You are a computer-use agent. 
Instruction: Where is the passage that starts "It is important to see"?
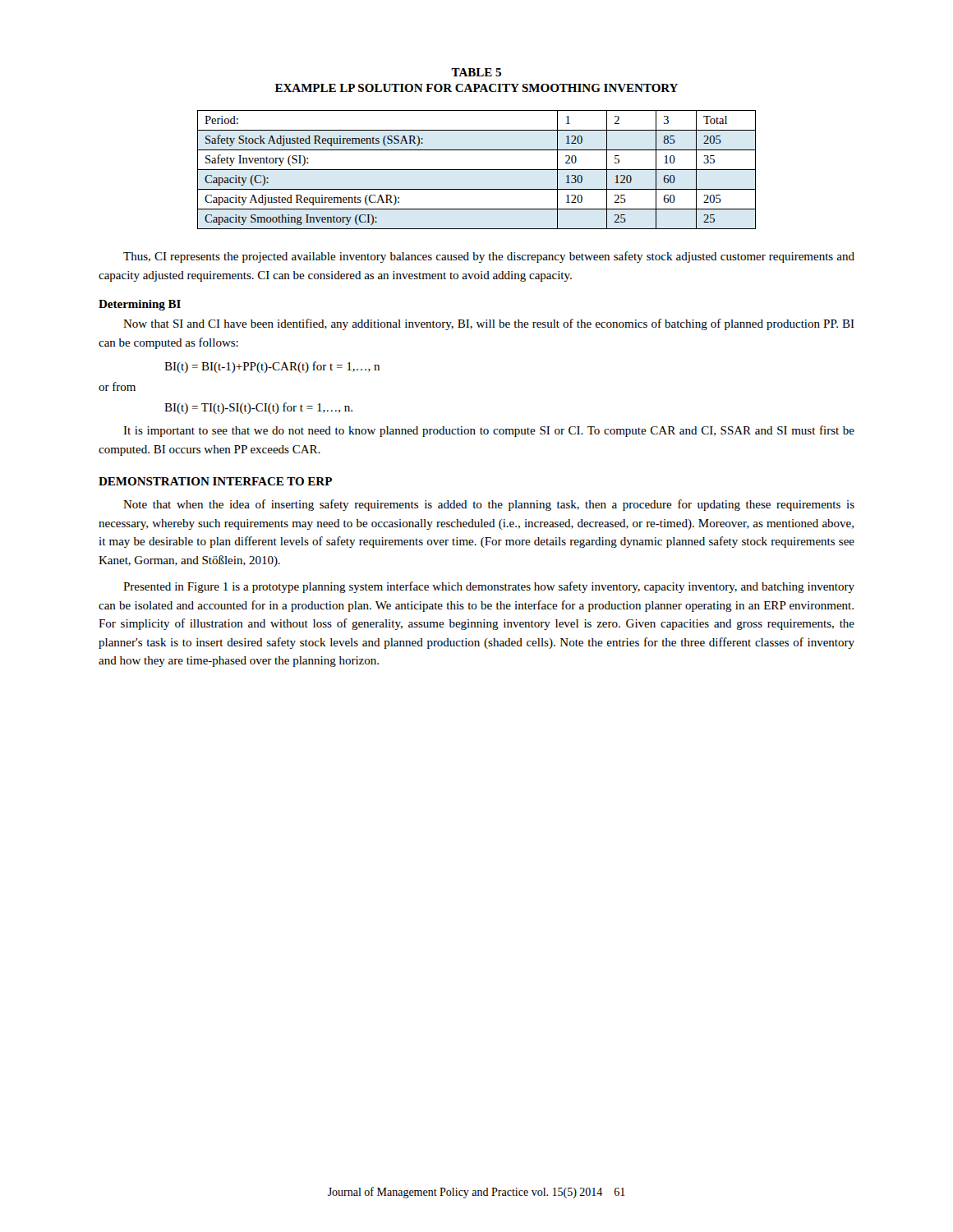[476, 440]
